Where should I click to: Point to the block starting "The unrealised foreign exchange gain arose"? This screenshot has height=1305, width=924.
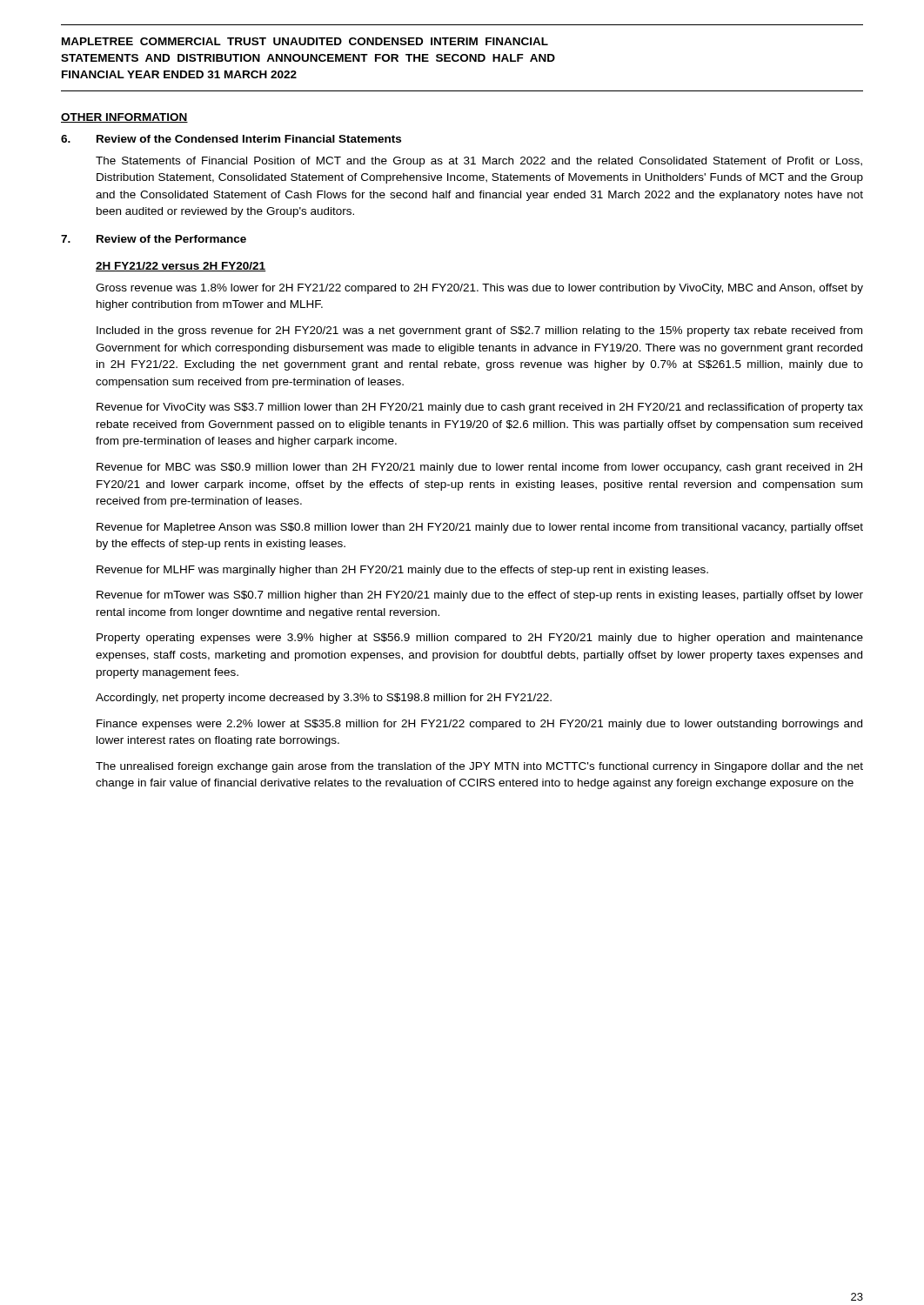click(479, 774)
